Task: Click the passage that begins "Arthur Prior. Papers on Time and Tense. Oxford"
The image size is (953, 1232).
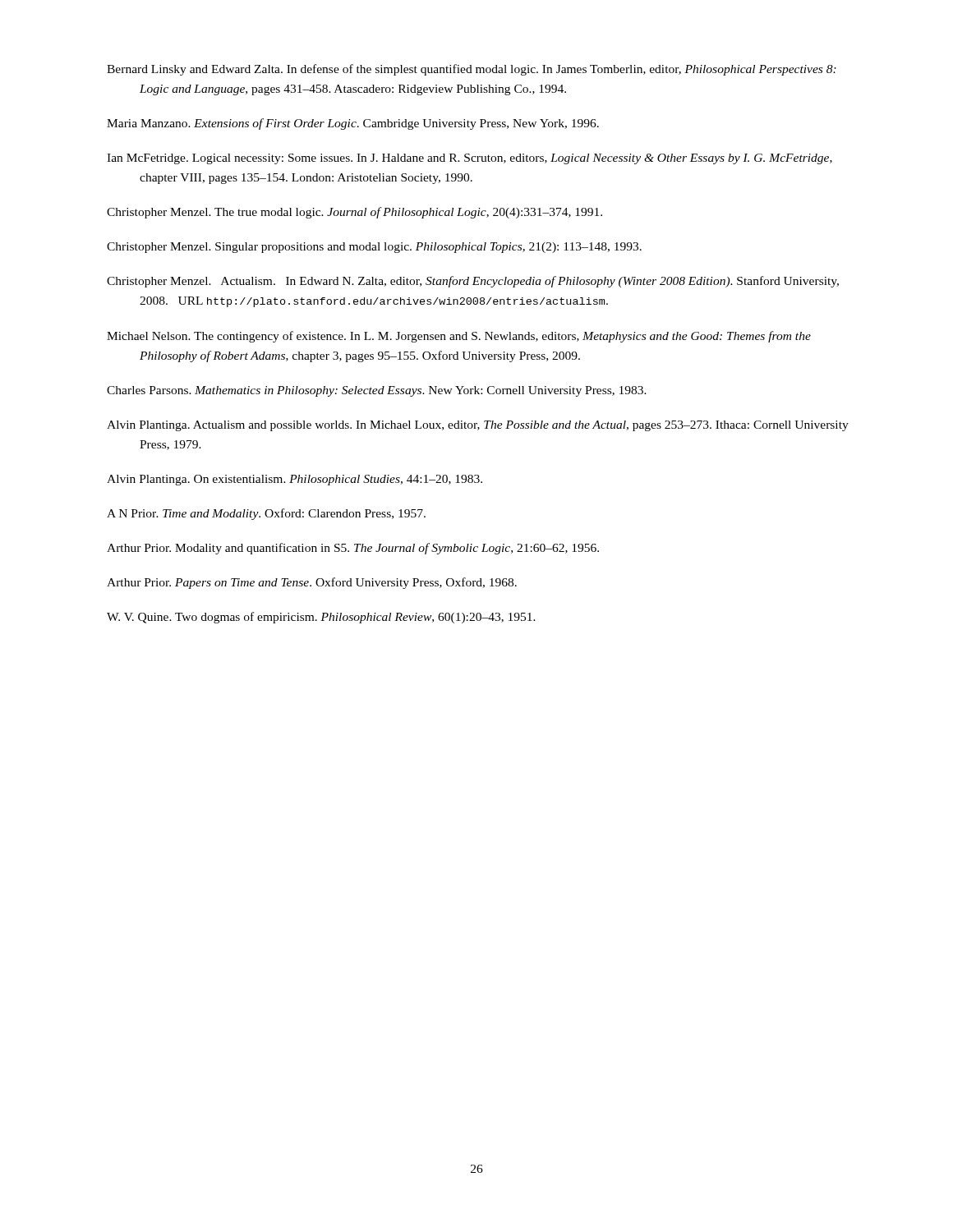Action: click(312, 582)
